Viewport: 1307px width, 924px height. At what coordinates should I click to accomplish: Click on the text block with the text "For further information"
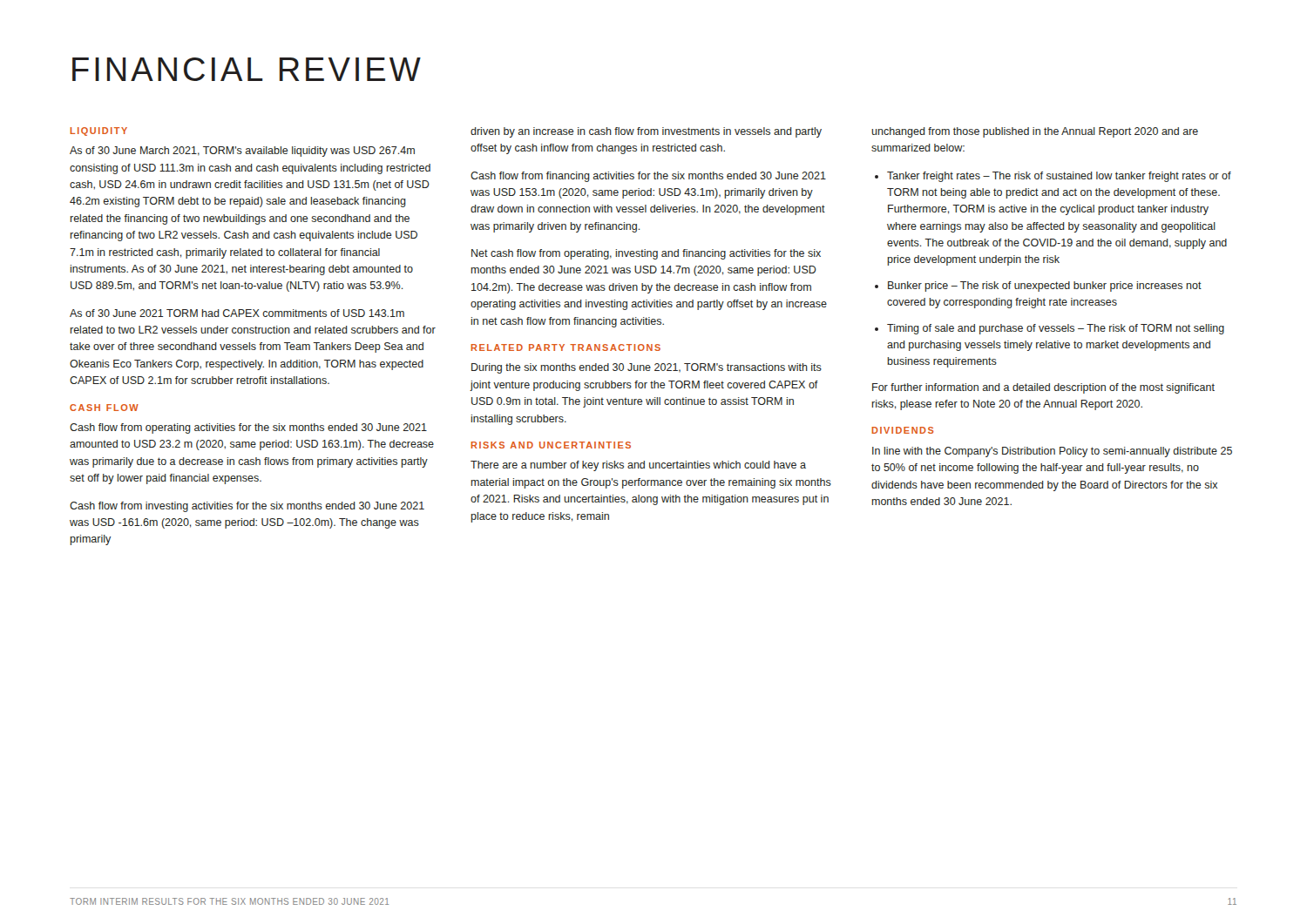(1054, 396)
